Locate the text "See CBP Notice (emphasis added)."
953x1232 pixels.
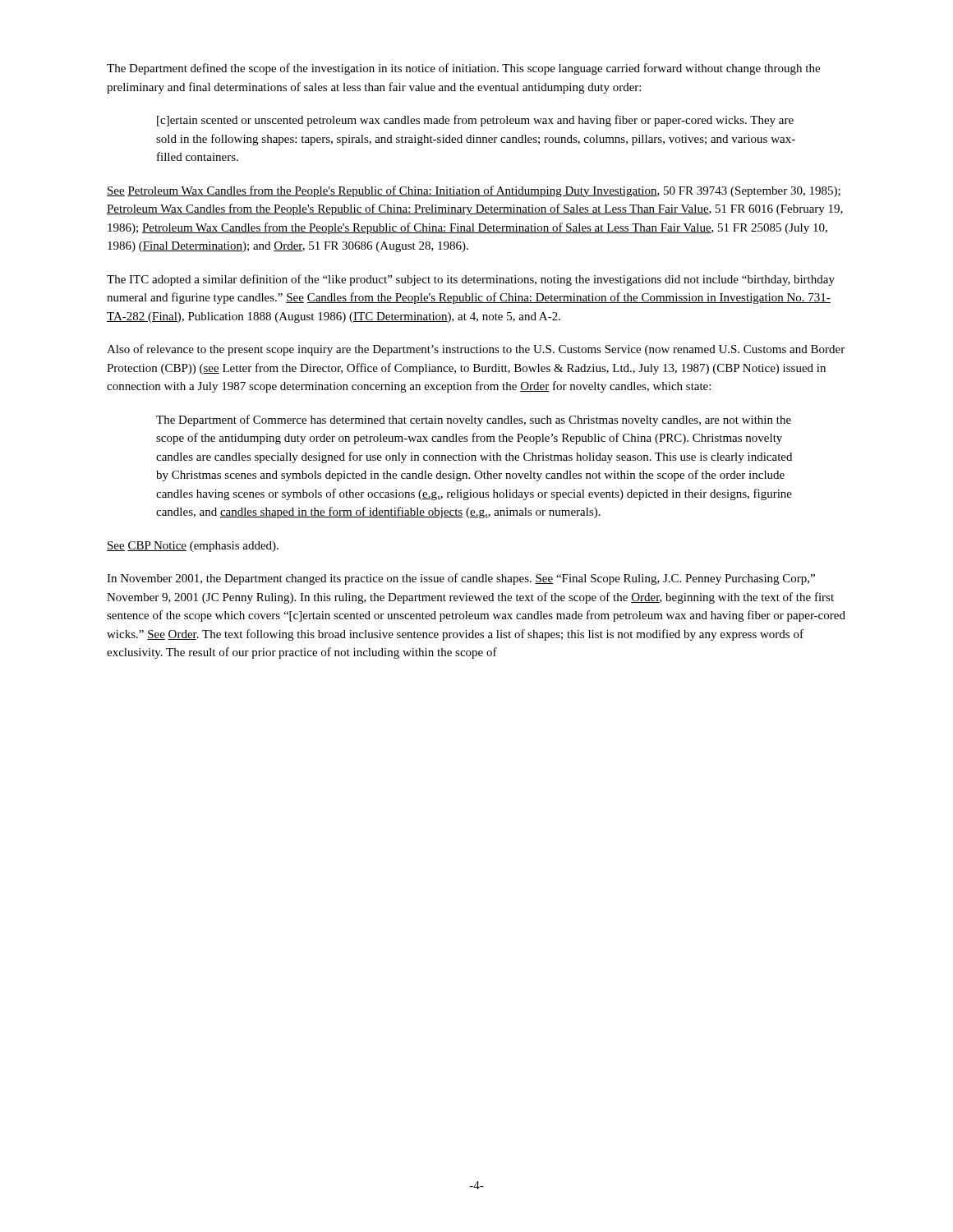coord(193,545)
